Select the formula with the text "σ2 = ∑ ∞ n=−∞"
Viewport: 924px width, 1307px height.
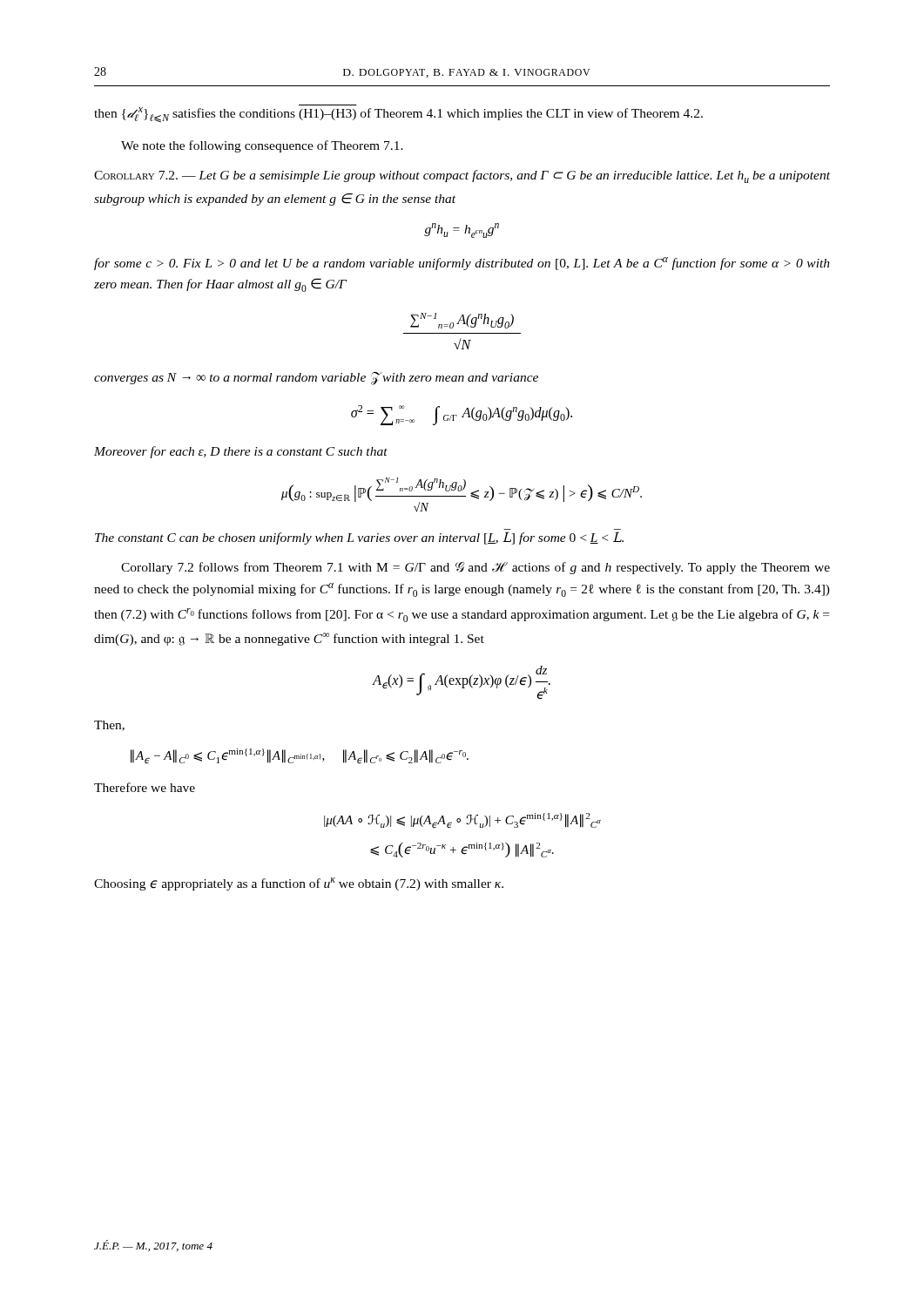pos(462,414)
